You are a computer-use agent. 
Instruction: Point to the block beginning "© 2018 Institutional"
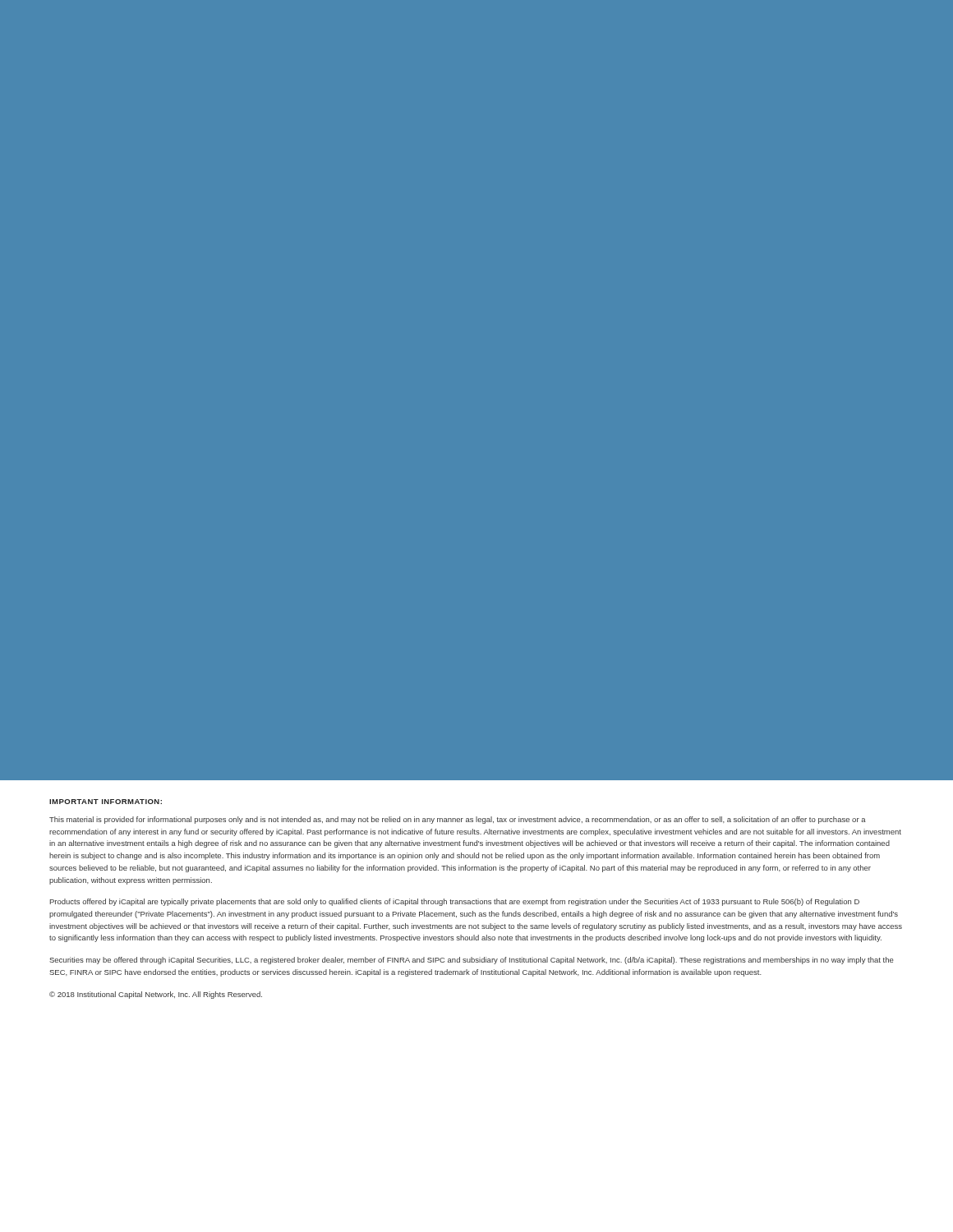pyautogui.click(x=156, y=994)
